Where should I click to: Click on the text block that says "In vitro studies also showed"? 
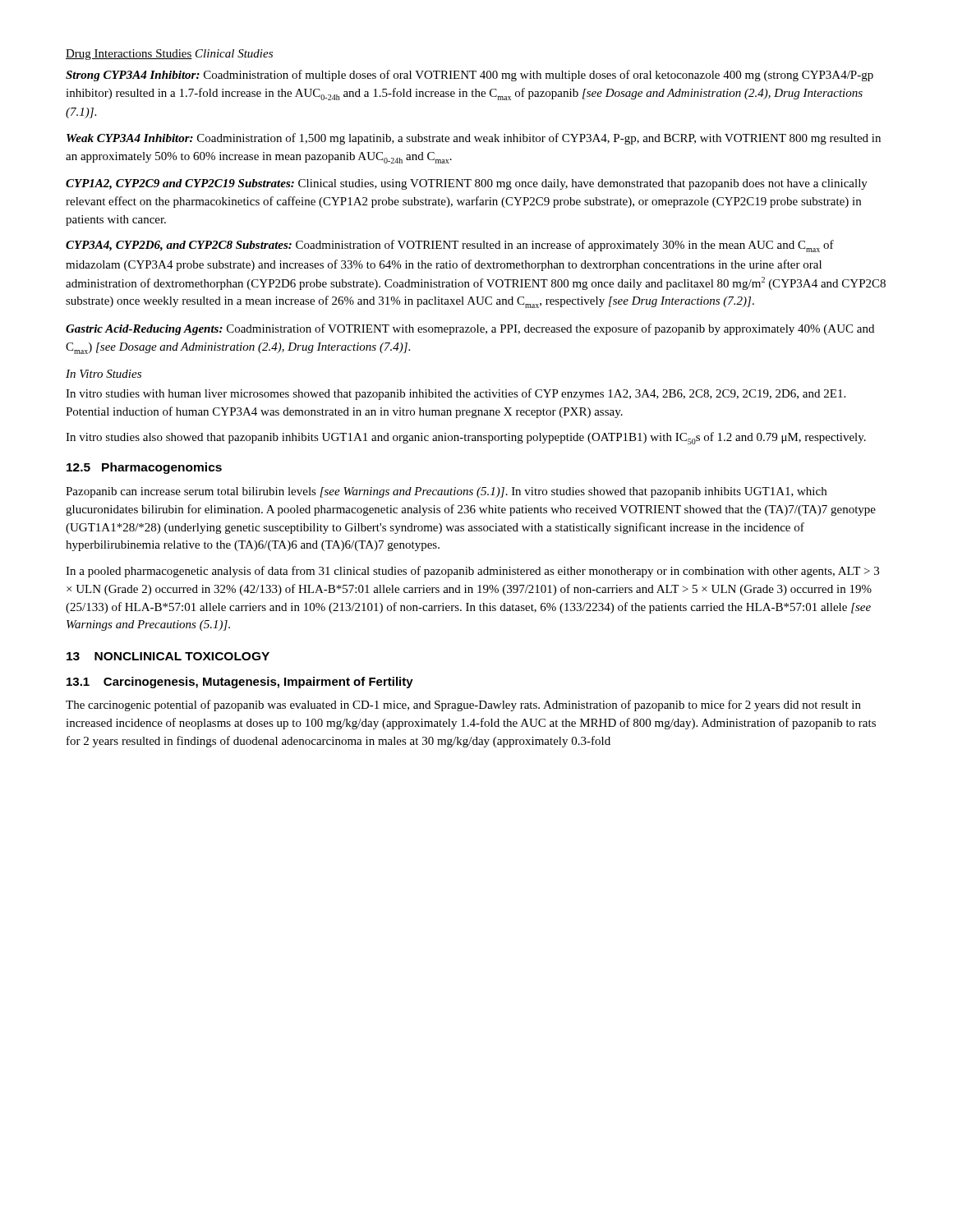click(x=476, y=439)
